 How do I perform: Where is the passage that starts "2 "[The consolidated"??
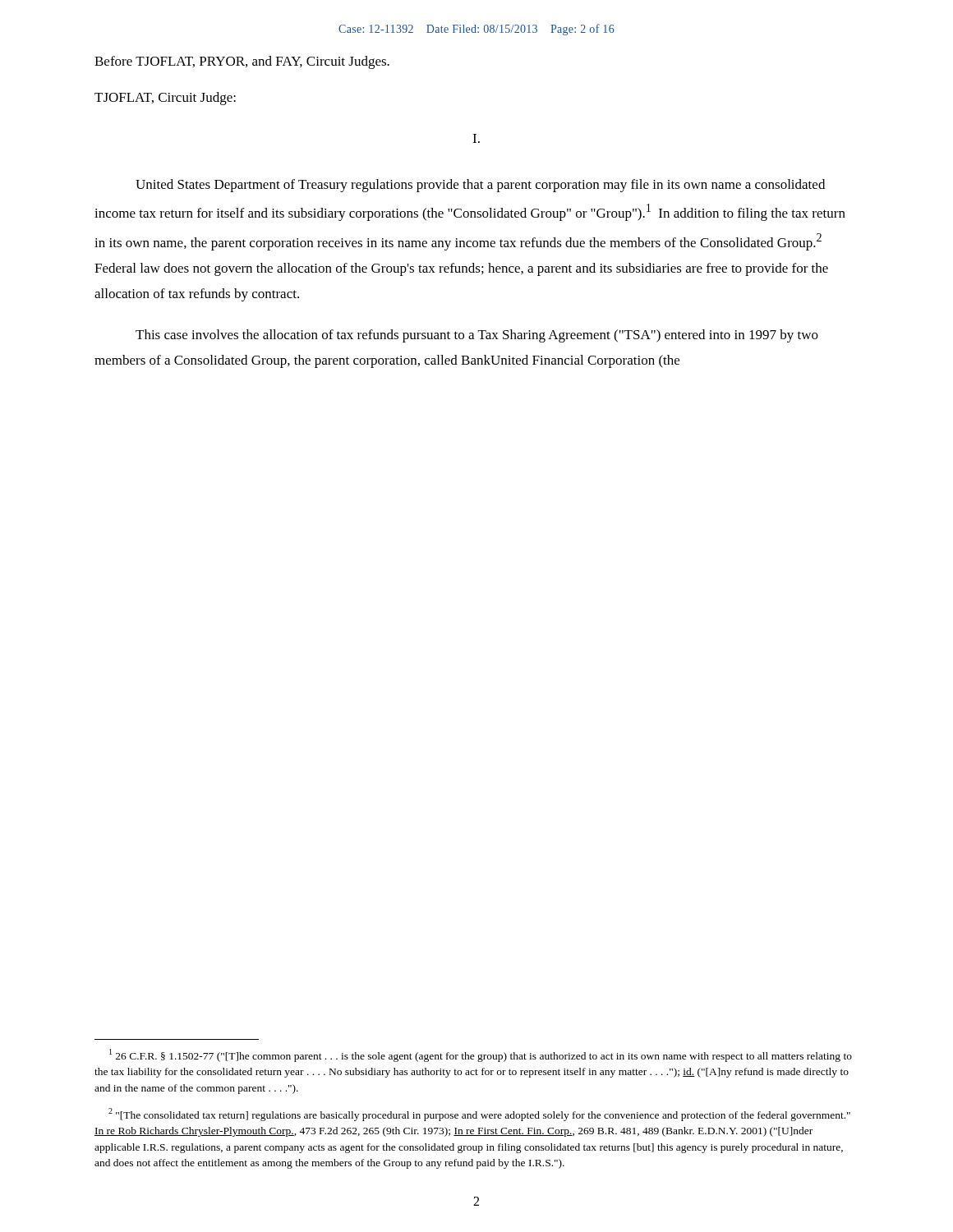(474, 1138)
